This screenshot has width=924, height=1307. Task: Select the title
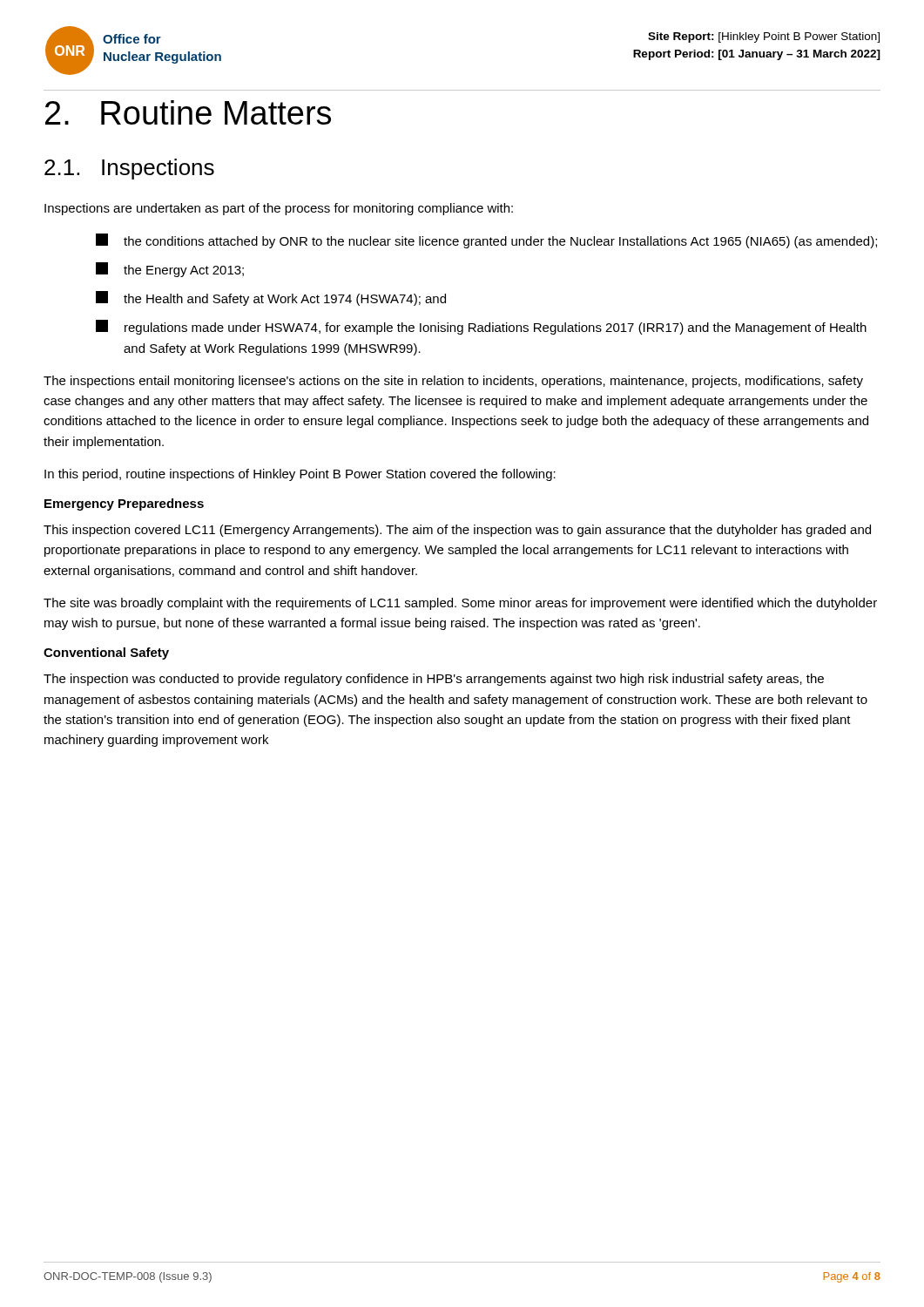[x=462, y=114]
